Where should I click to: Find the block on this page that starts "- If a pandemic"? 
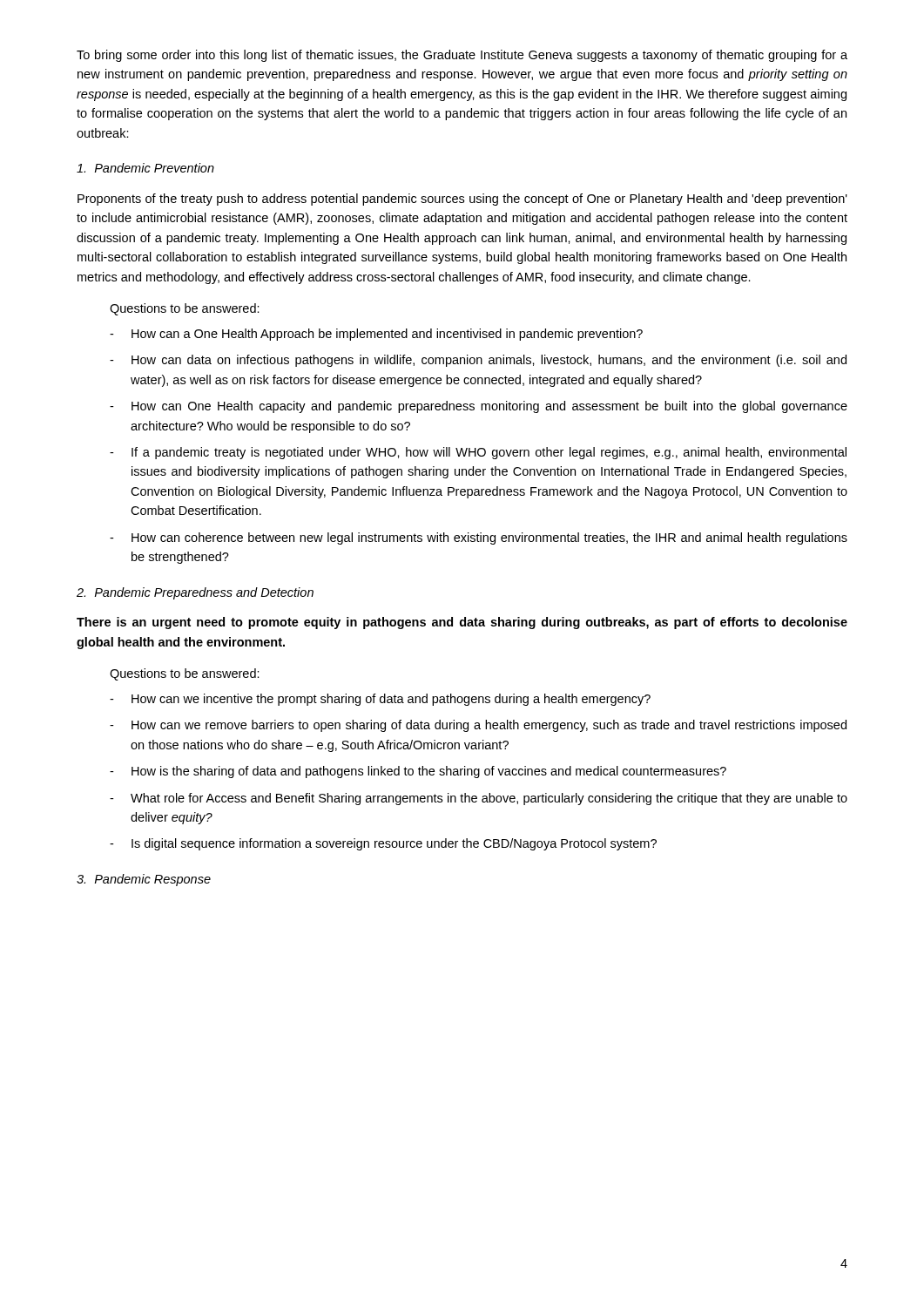[479, 482]
